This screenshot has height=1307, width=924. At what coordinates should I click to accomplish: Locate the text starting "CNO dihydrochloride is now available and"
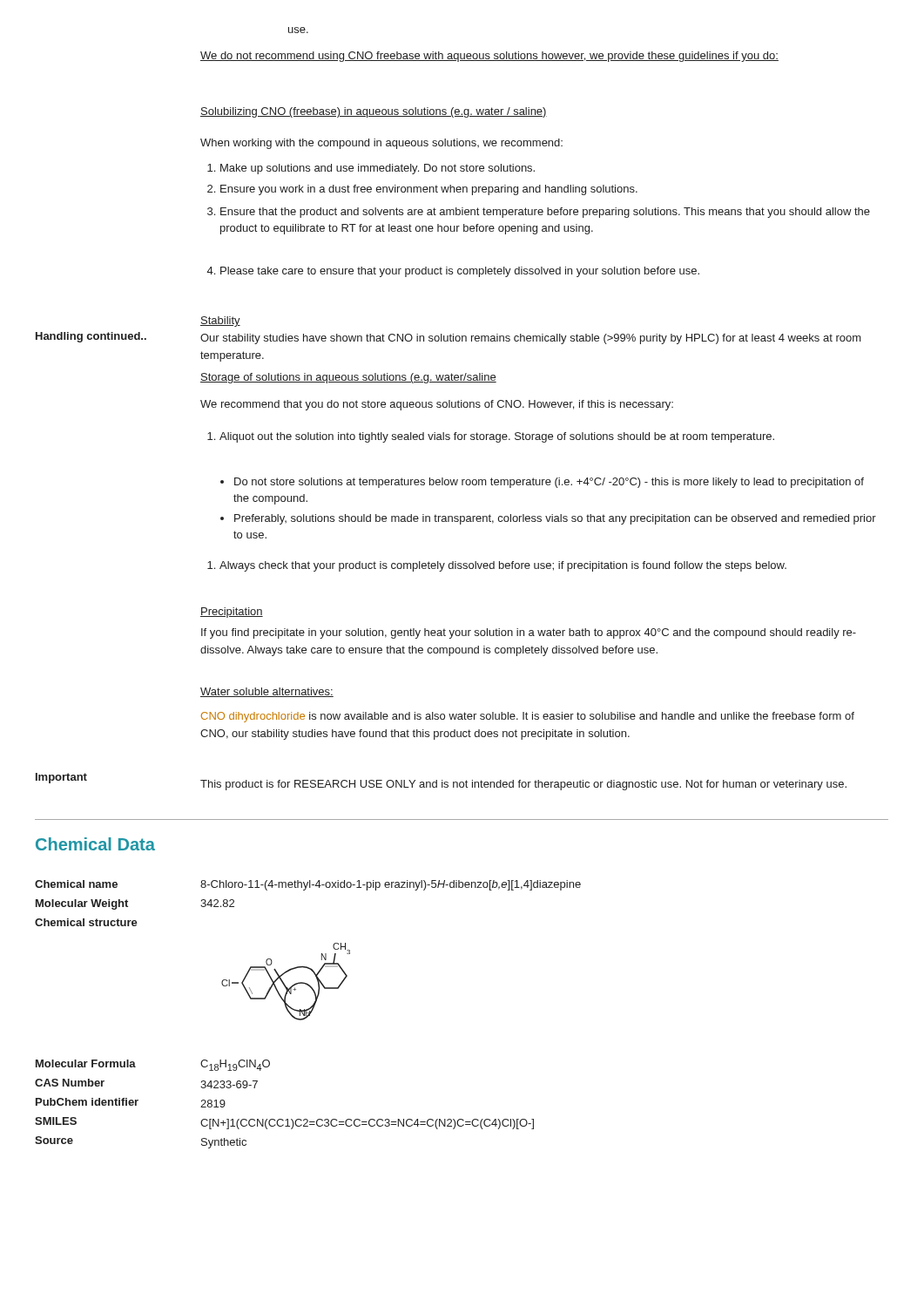(540, 724)
